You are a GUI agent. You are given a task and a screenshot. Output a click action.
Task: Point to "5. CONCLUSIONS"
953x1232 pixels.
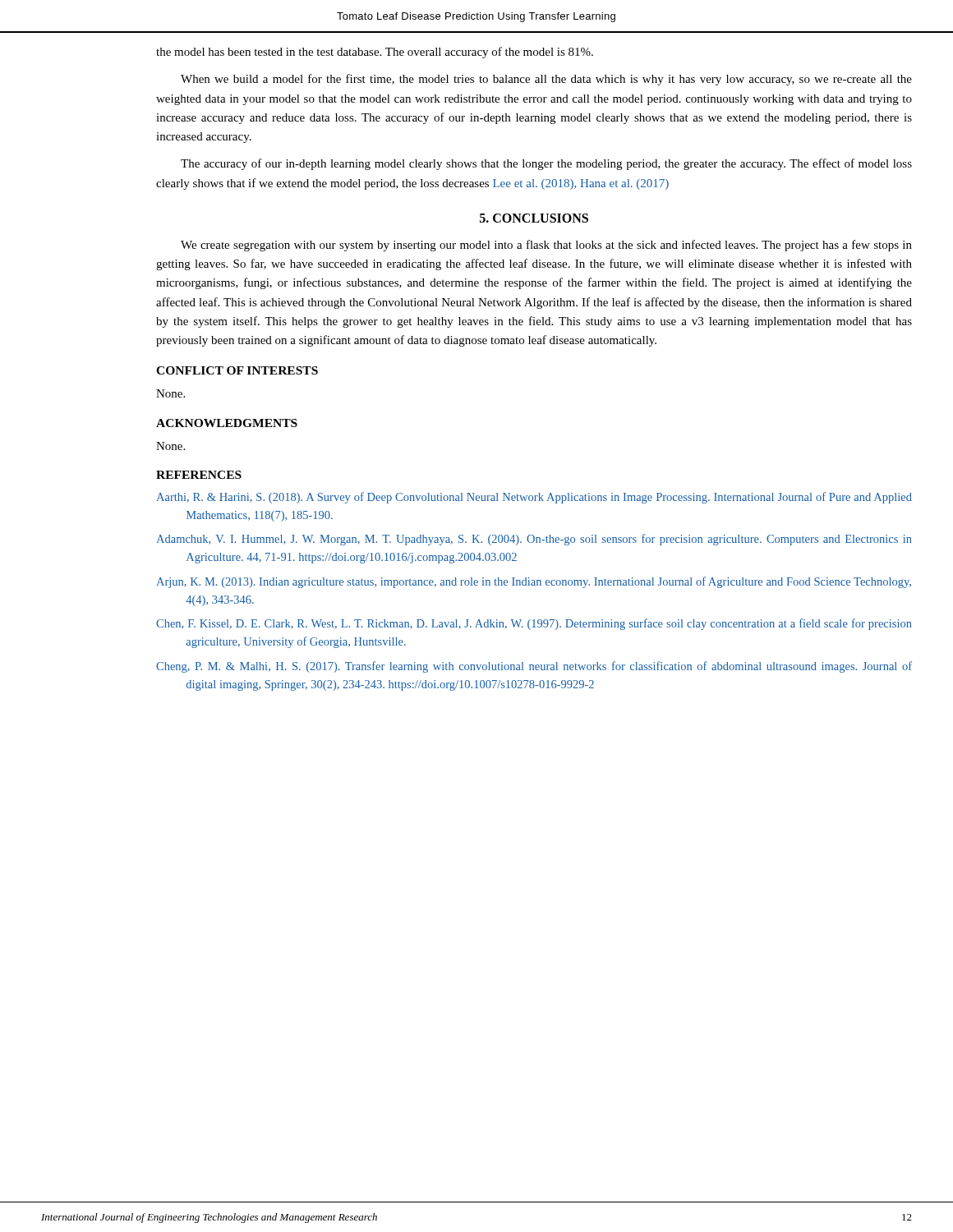point(534,218)
